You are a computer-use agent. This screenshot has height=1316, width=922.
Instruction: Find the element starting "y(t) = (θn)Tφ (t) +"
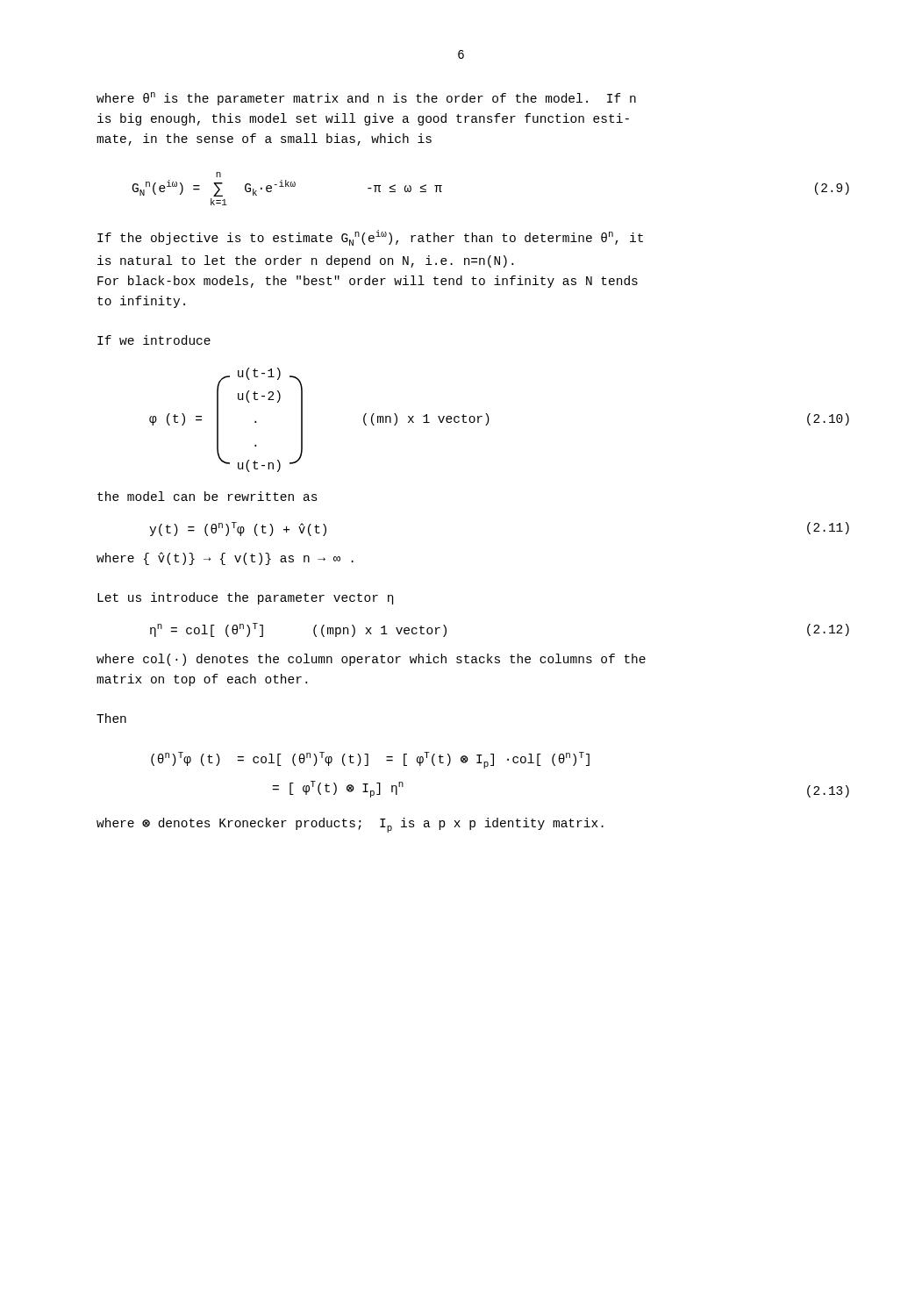tap(238, 529)
